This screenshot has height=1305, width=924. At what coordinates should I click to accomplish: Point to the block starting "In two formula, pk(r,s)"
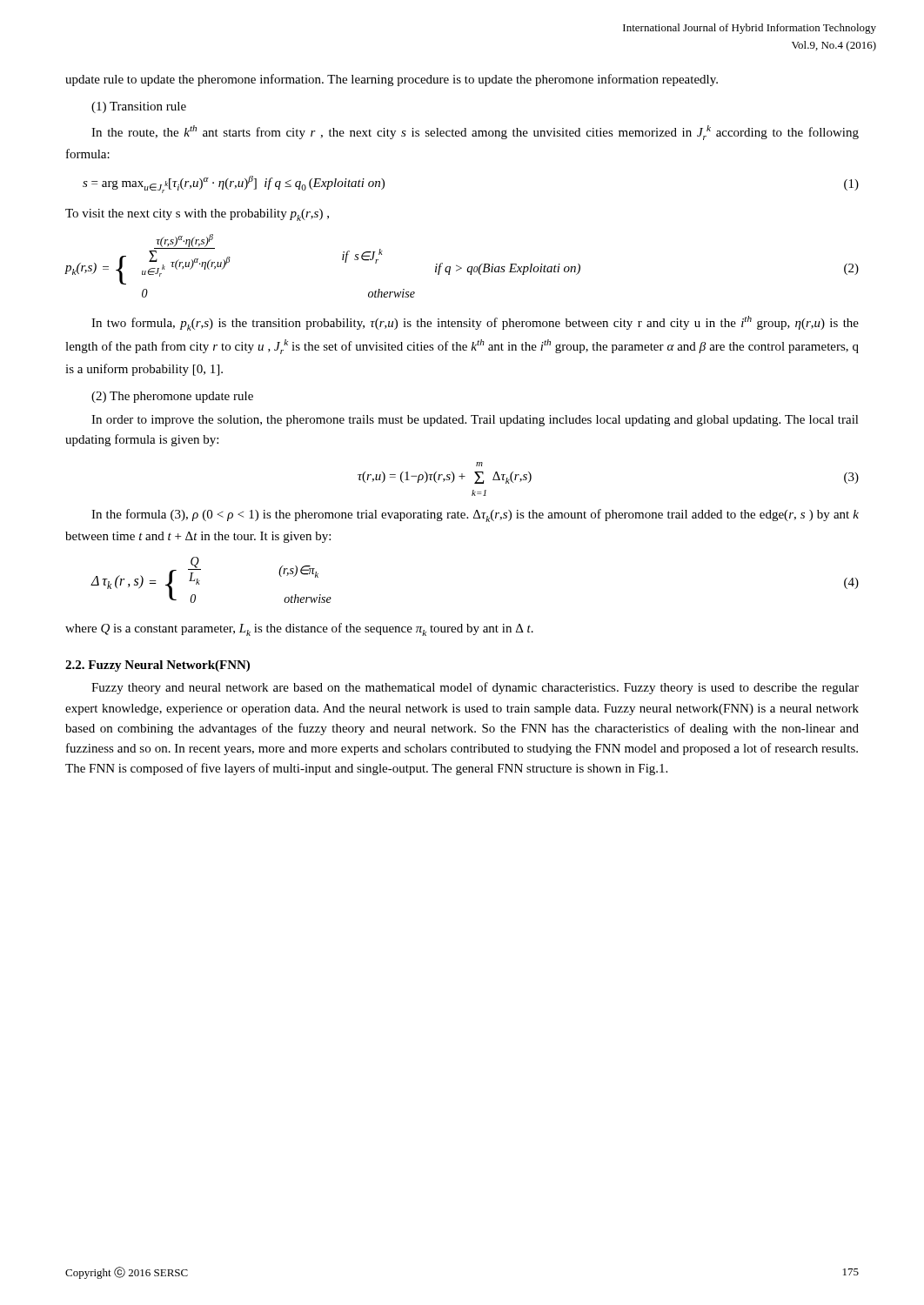pos(462,344)
